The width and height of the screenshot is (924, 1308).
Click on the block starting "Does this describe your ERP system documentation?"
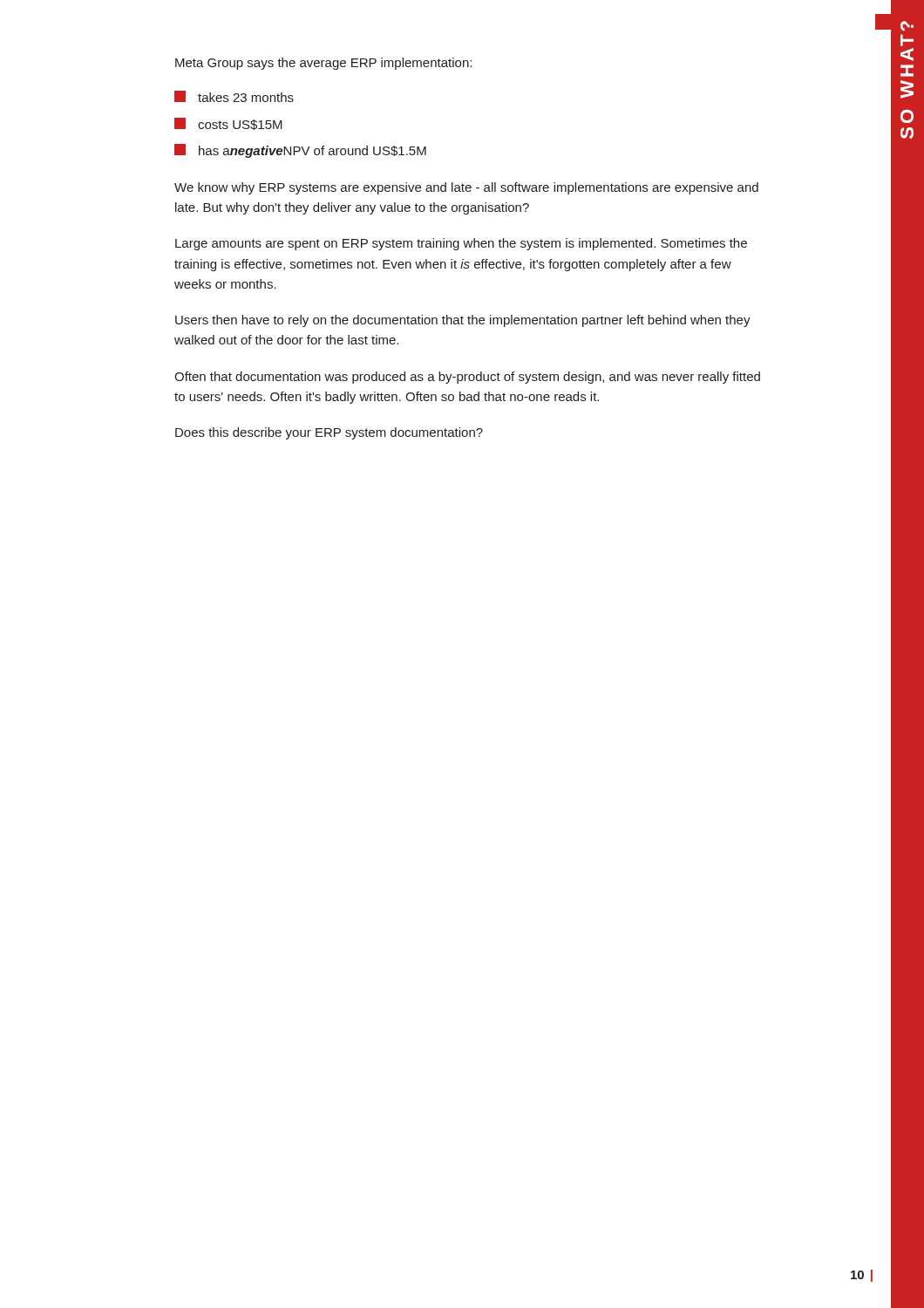pyautogui.click(x=471, y=432)
